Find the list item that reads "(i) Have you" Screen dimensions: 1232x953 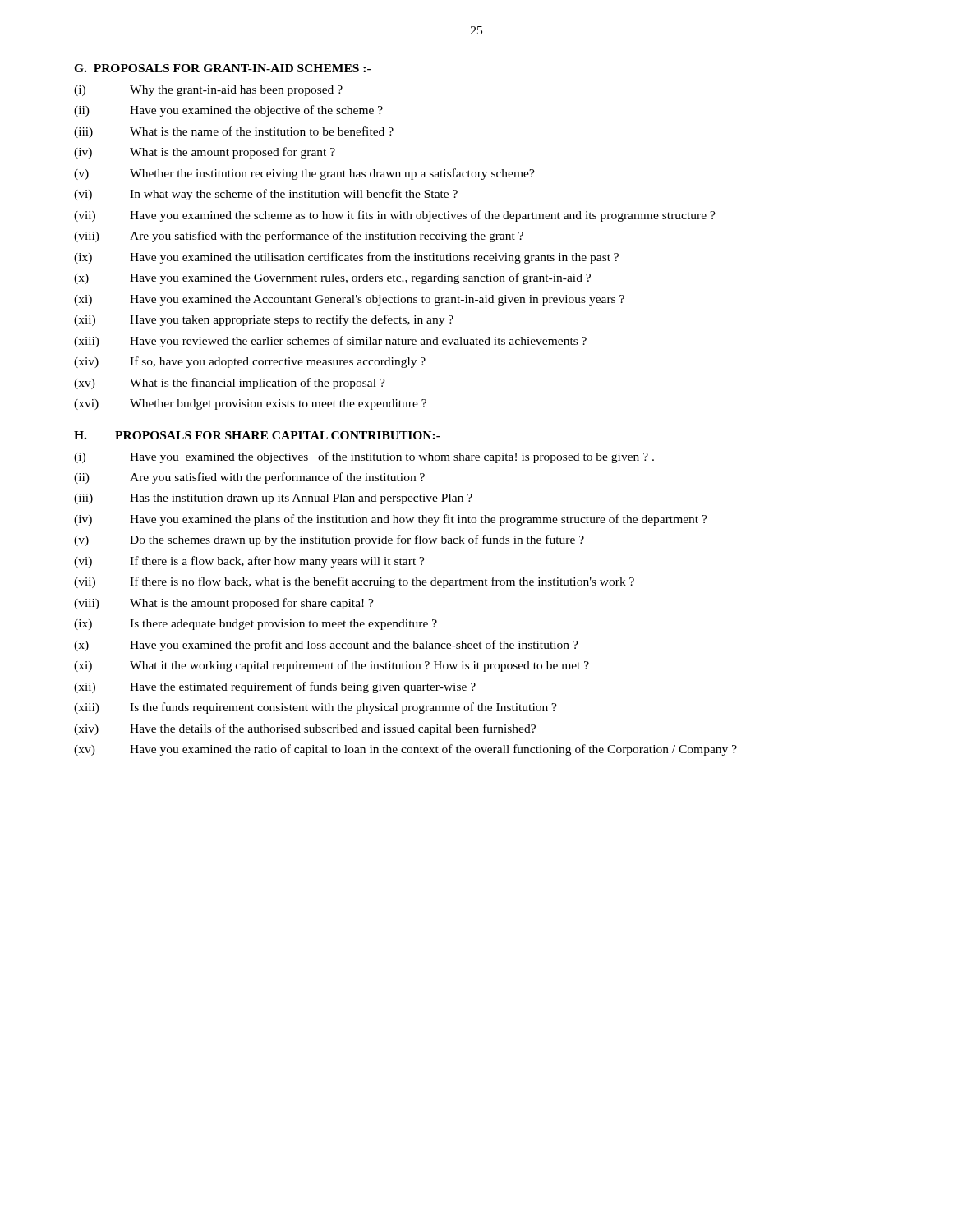coord(476,456)
